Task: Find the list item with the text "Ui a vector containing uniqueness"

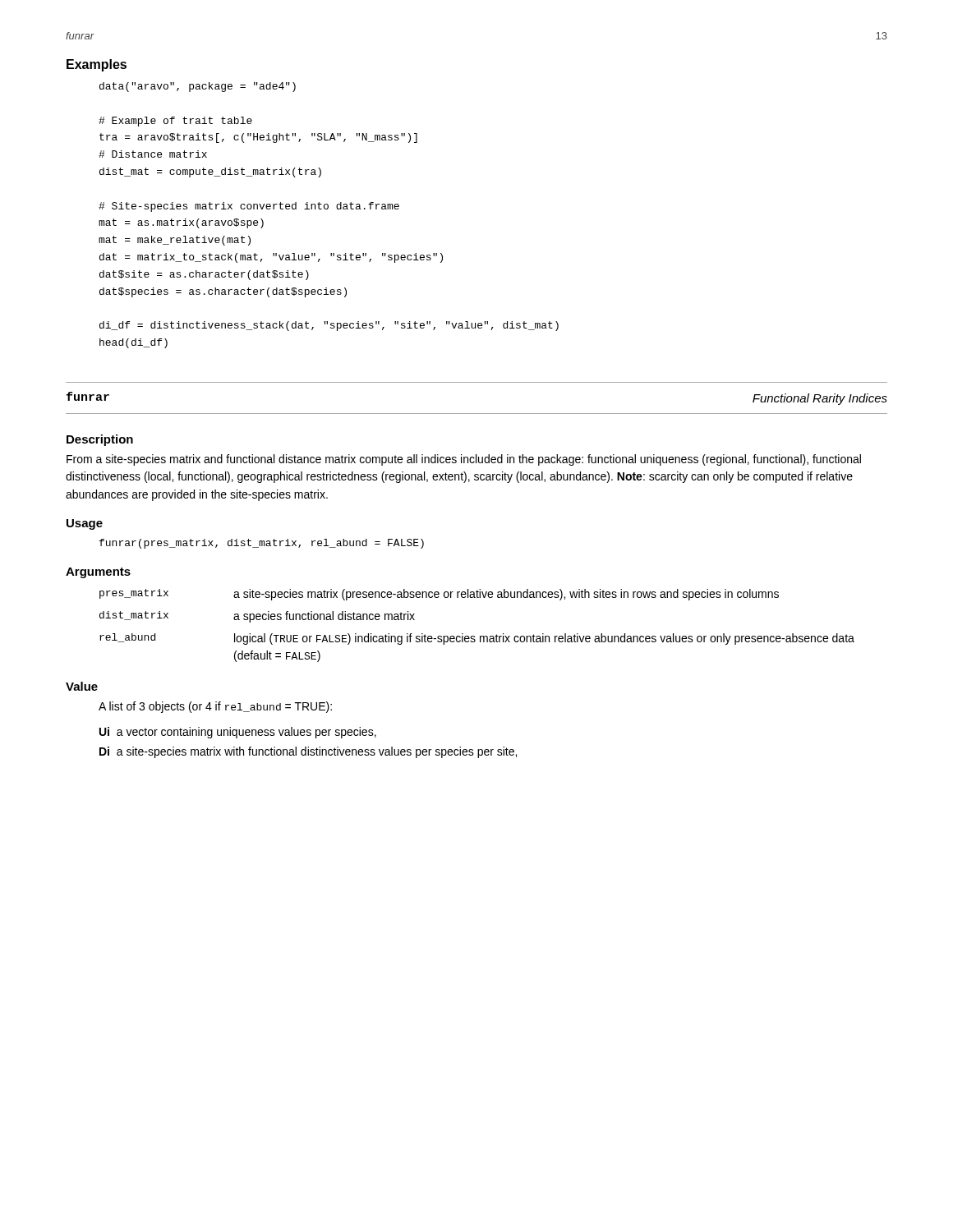Action: click(x=238, y=732)
